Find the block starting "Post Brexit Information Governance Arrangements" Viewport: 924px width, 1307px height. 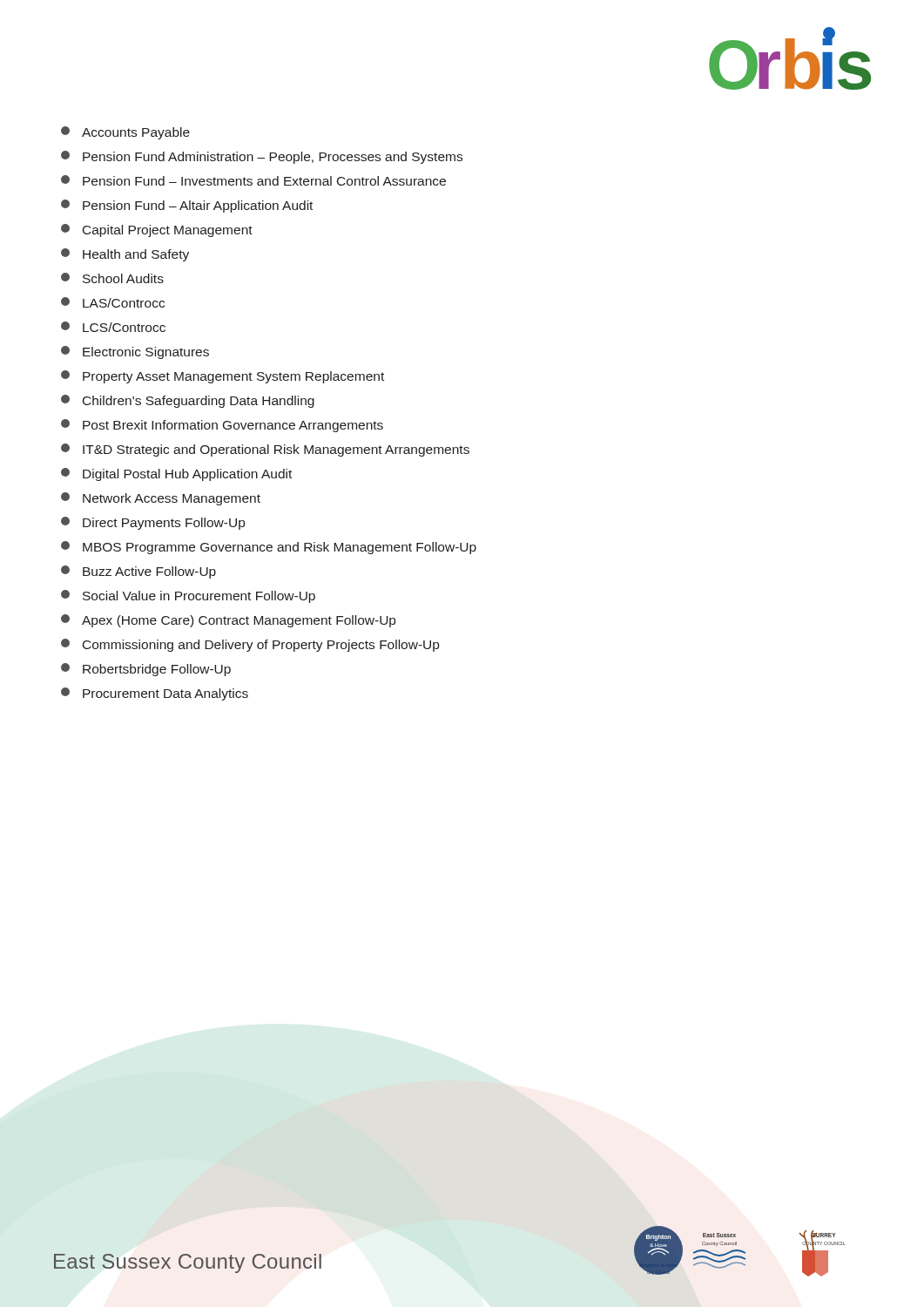[x=222, y=425]
